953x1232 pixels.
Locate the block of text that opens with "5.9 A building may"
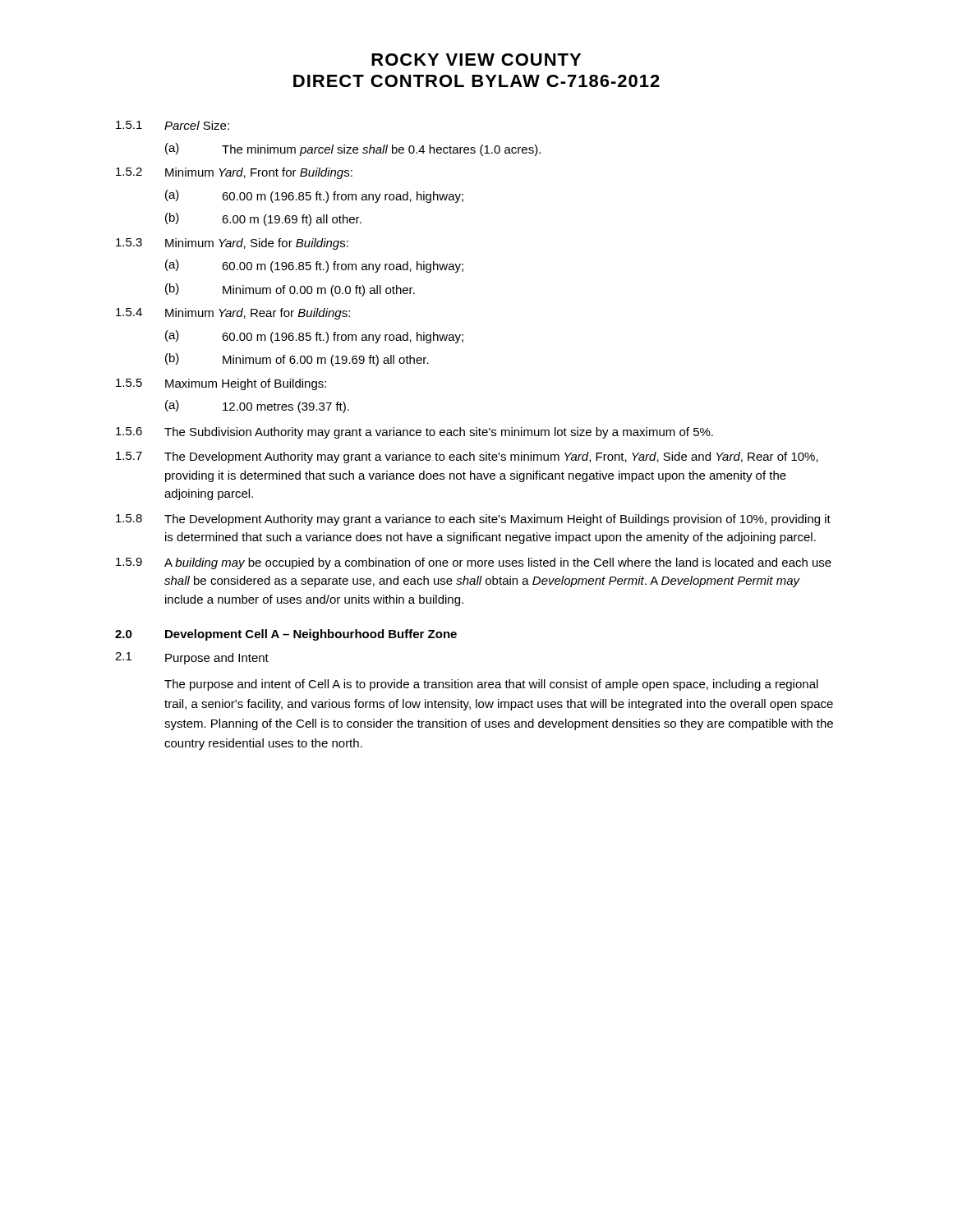pyautogui.click(x=476, y=581)
